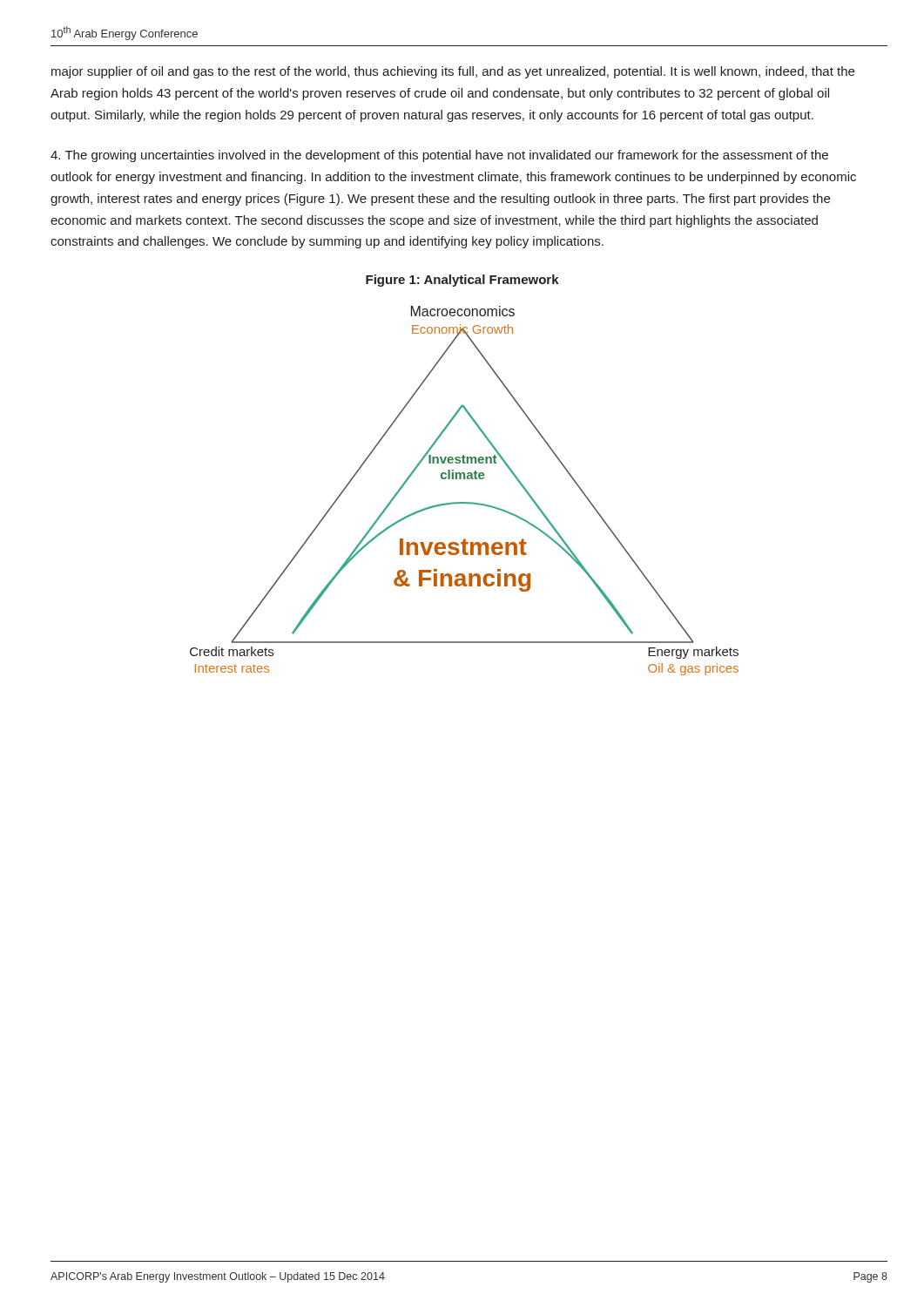Screen dimensions: 1307x924
Task: Locate the caption
Action: coord(462,279)
